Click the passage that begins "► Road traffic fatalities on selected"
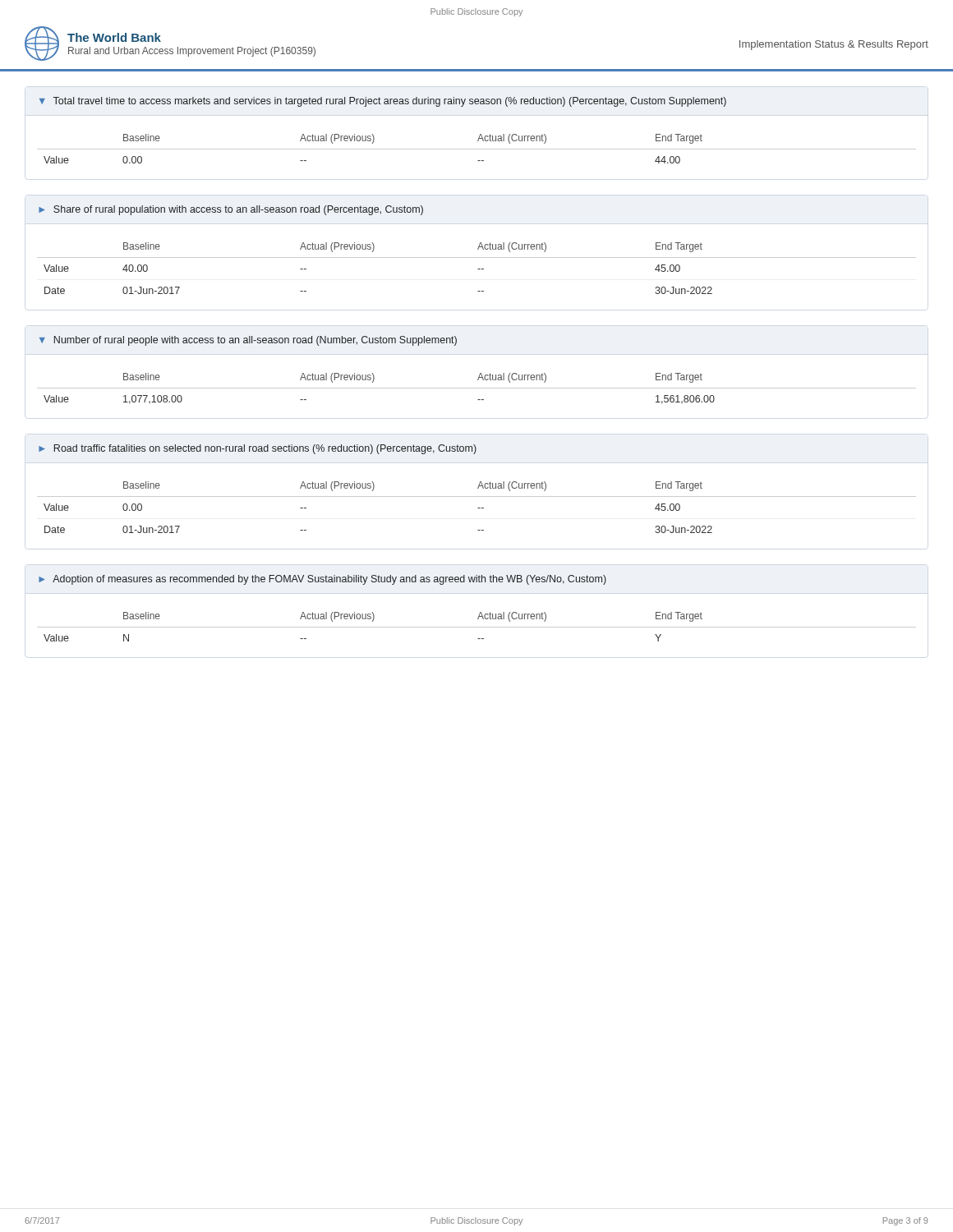953x1232 pixels. [x=257, y=448]
